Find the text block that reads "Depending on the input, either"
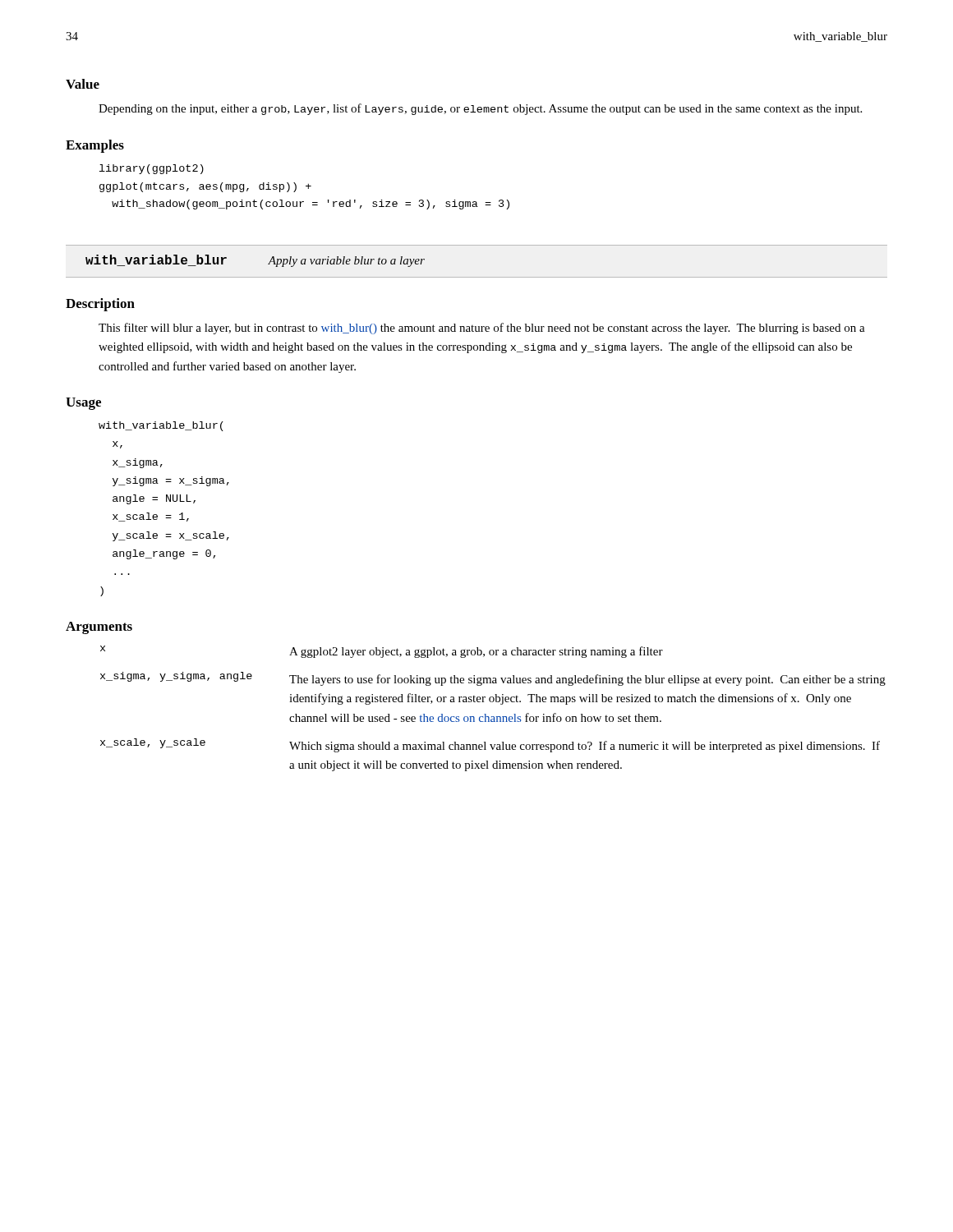Screen dimensions: 1232x953 coord(481,109)
